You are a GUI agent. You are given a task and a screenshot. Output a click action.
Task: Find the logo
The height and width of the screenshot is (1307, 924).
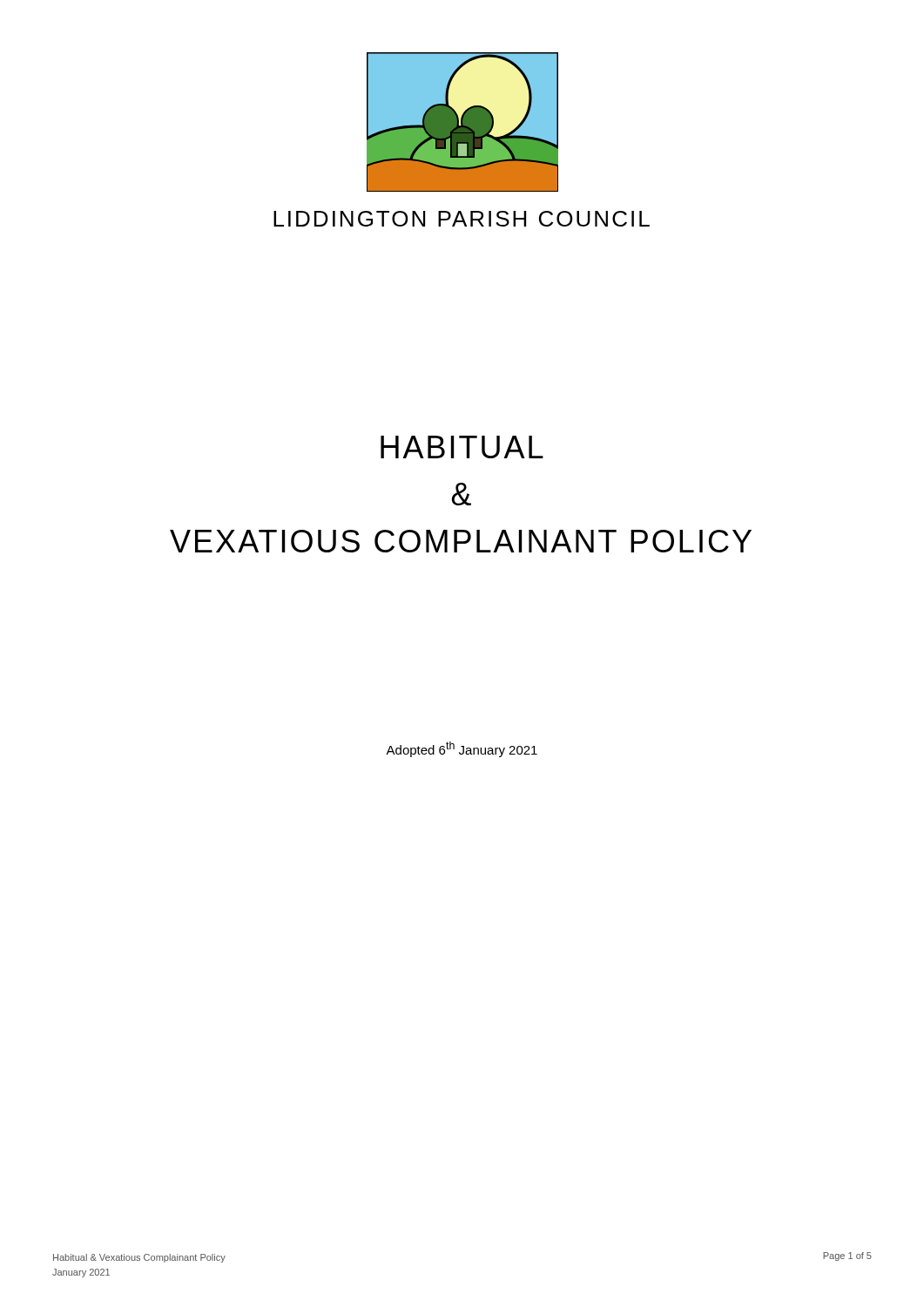(x=462, y=124)
